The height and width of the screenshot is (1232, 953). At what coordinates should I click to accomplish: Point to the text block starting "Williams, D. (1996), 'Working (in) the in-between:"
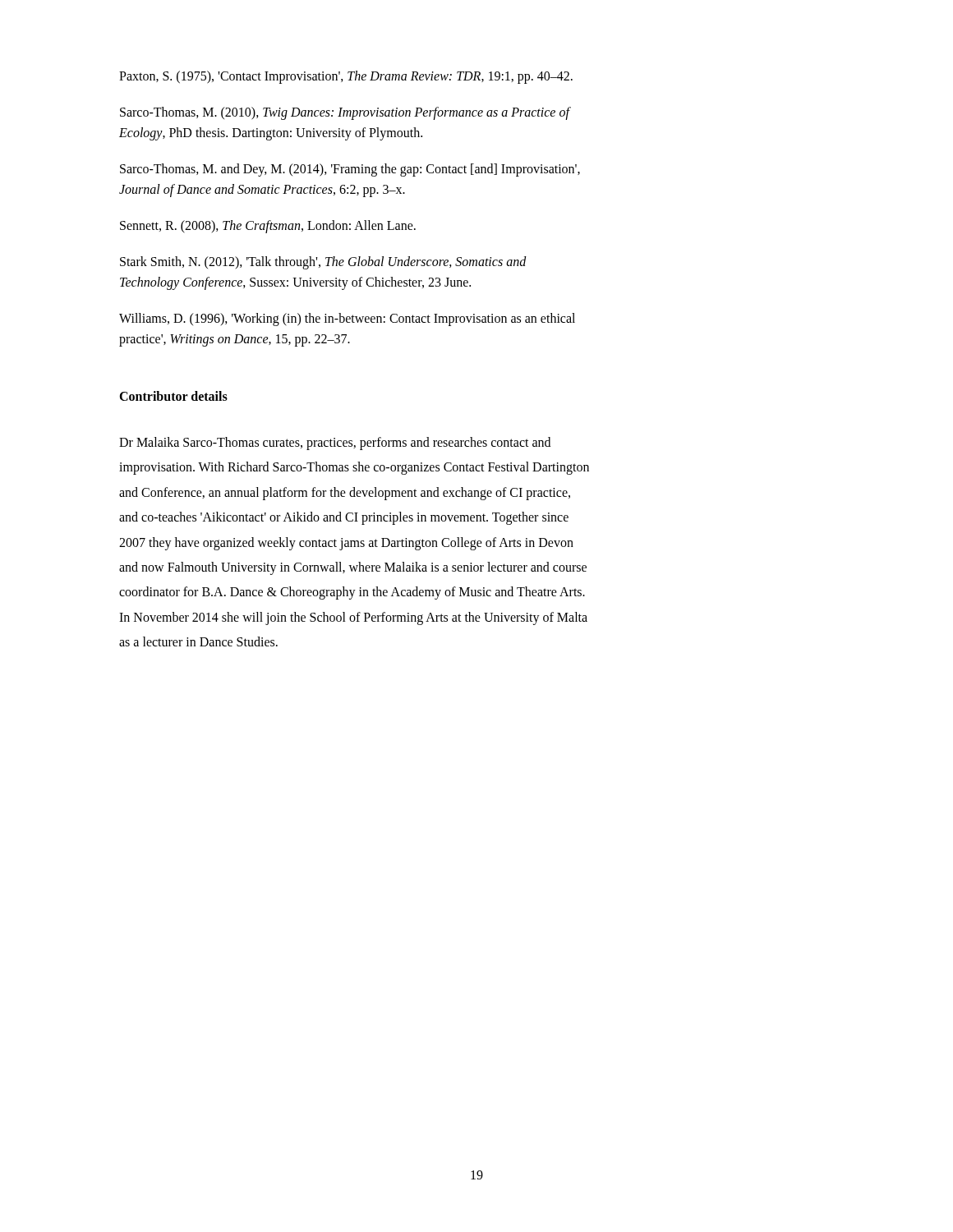(x=347, y=329)
